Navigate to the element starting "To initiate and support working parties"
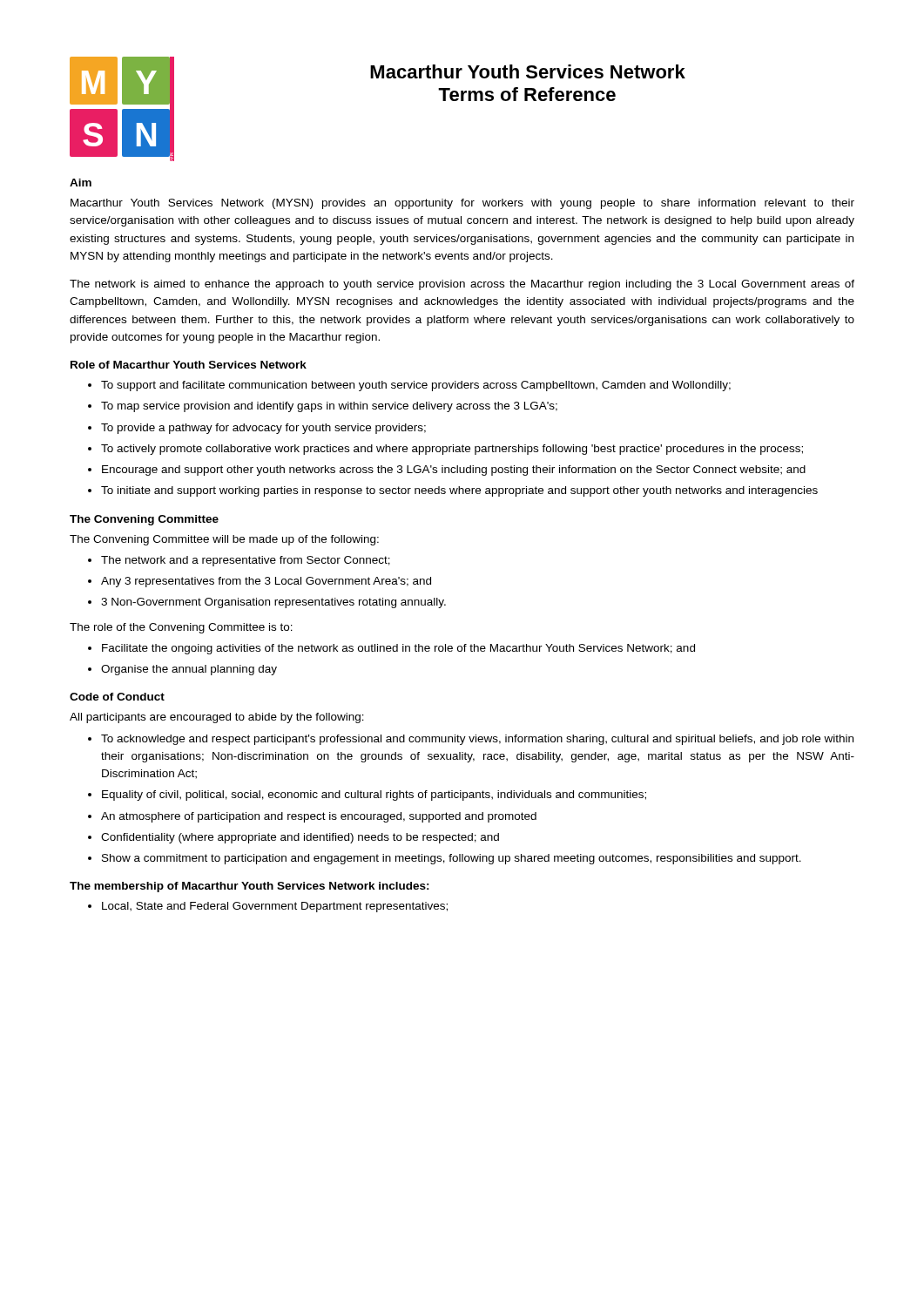This screenshot has width=924, height=1307. click(x=459, y=490)
